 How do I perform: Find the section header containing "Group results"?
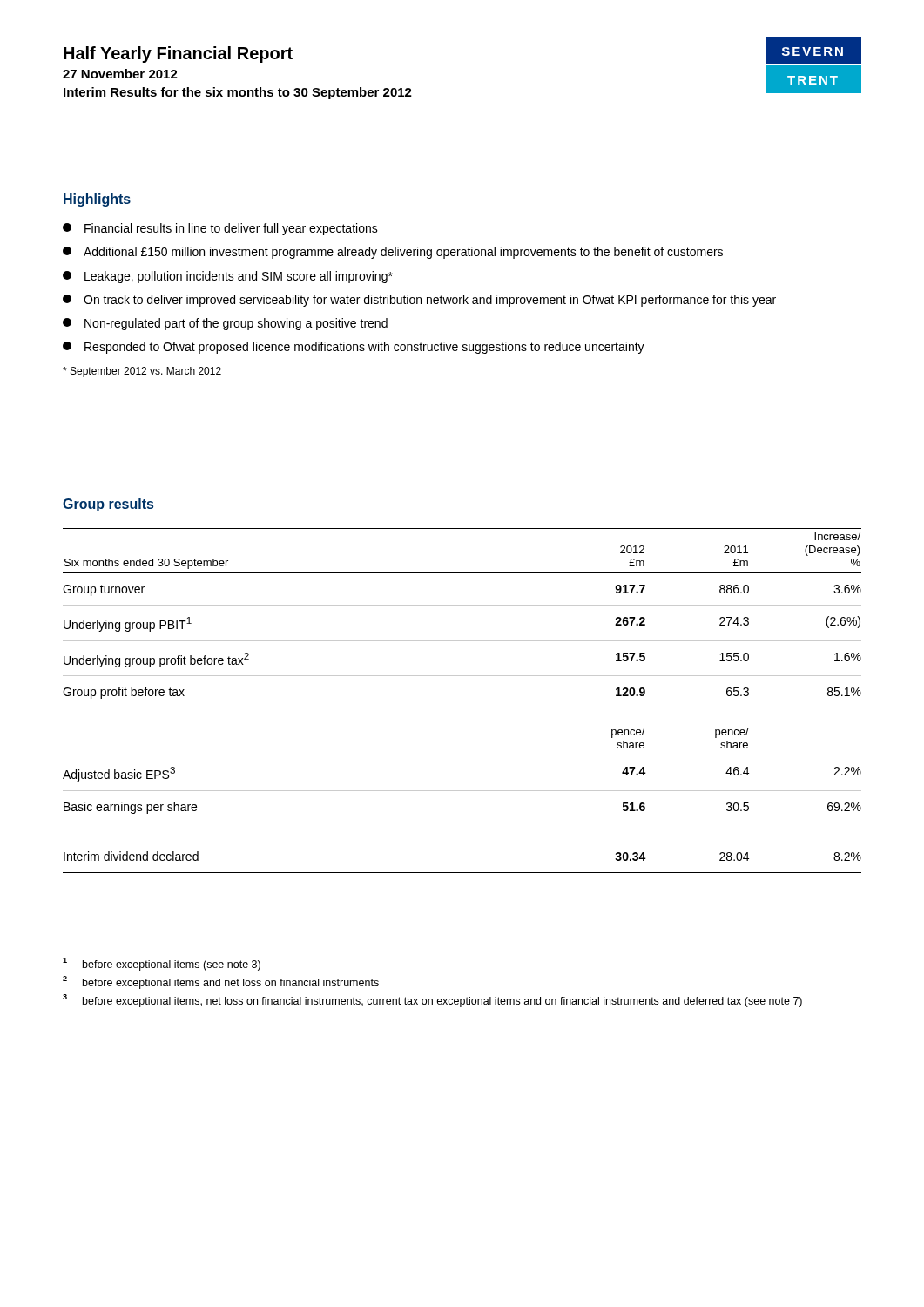[x=108, y=504]
